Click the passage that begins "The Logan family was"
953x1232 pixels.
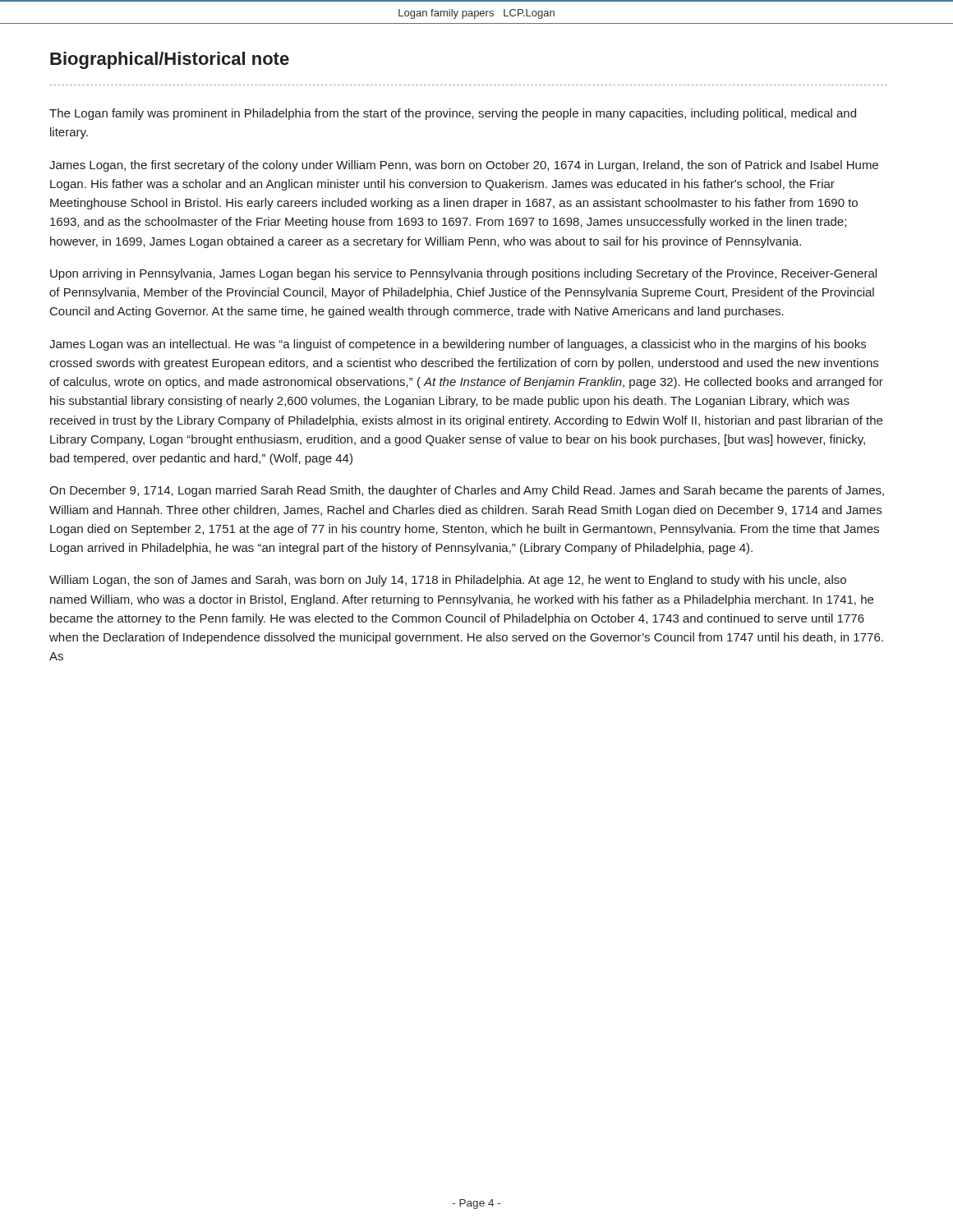coord(468,123)
